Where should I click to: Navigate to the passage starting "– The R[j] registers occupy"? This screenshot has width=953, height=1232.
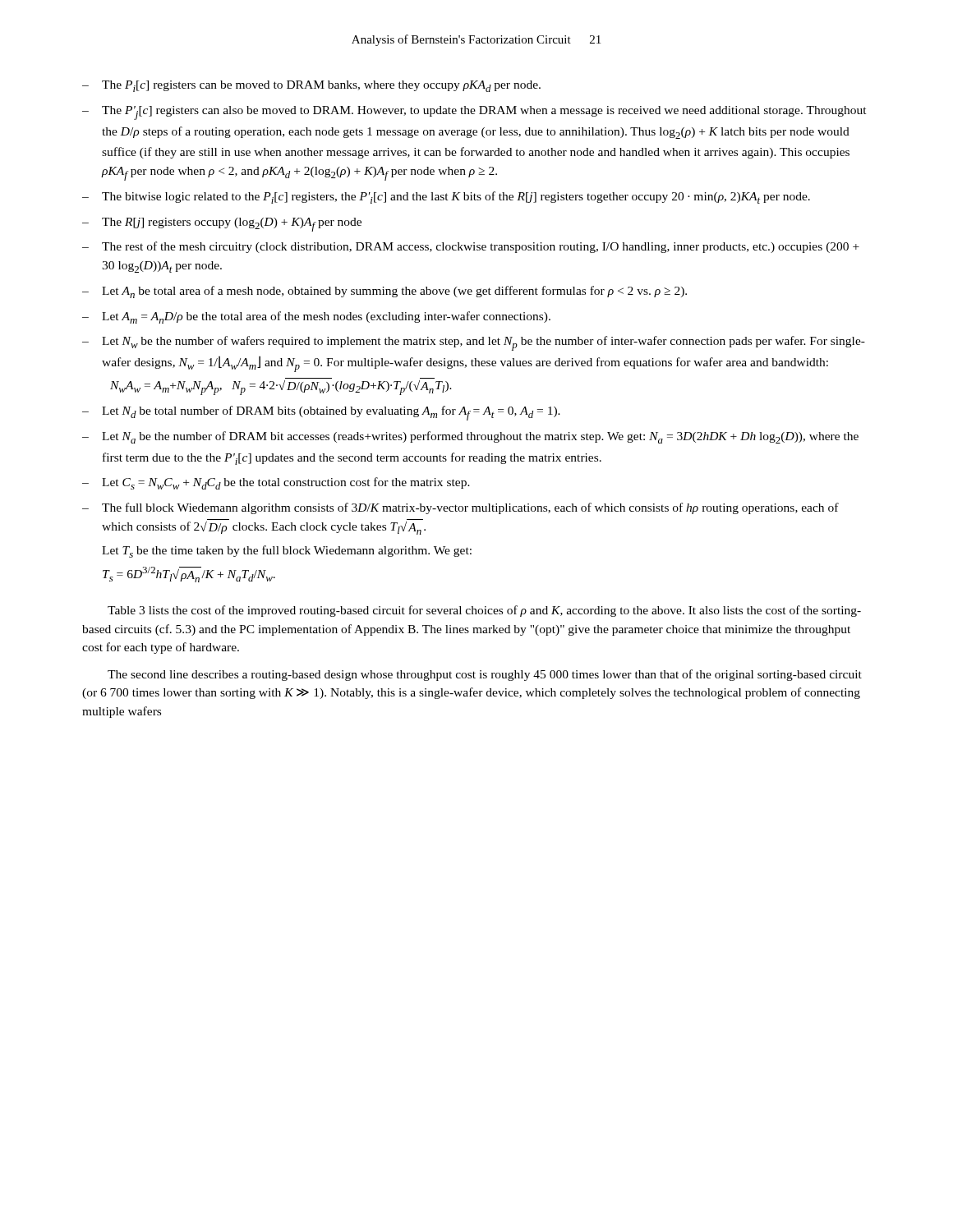click(222, 225)
